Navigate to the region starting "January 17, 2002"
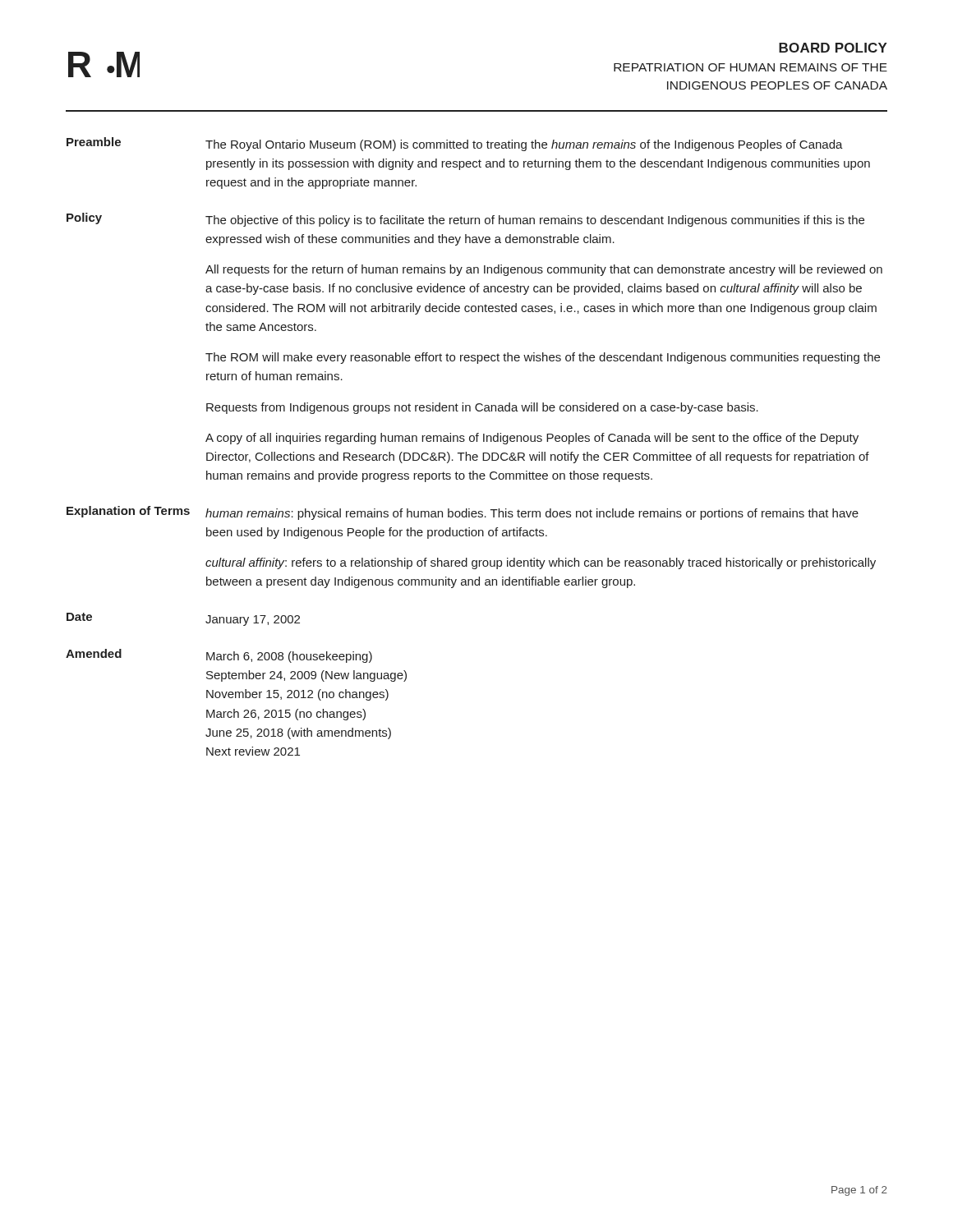953x1232 pixels. coord(253,621)
